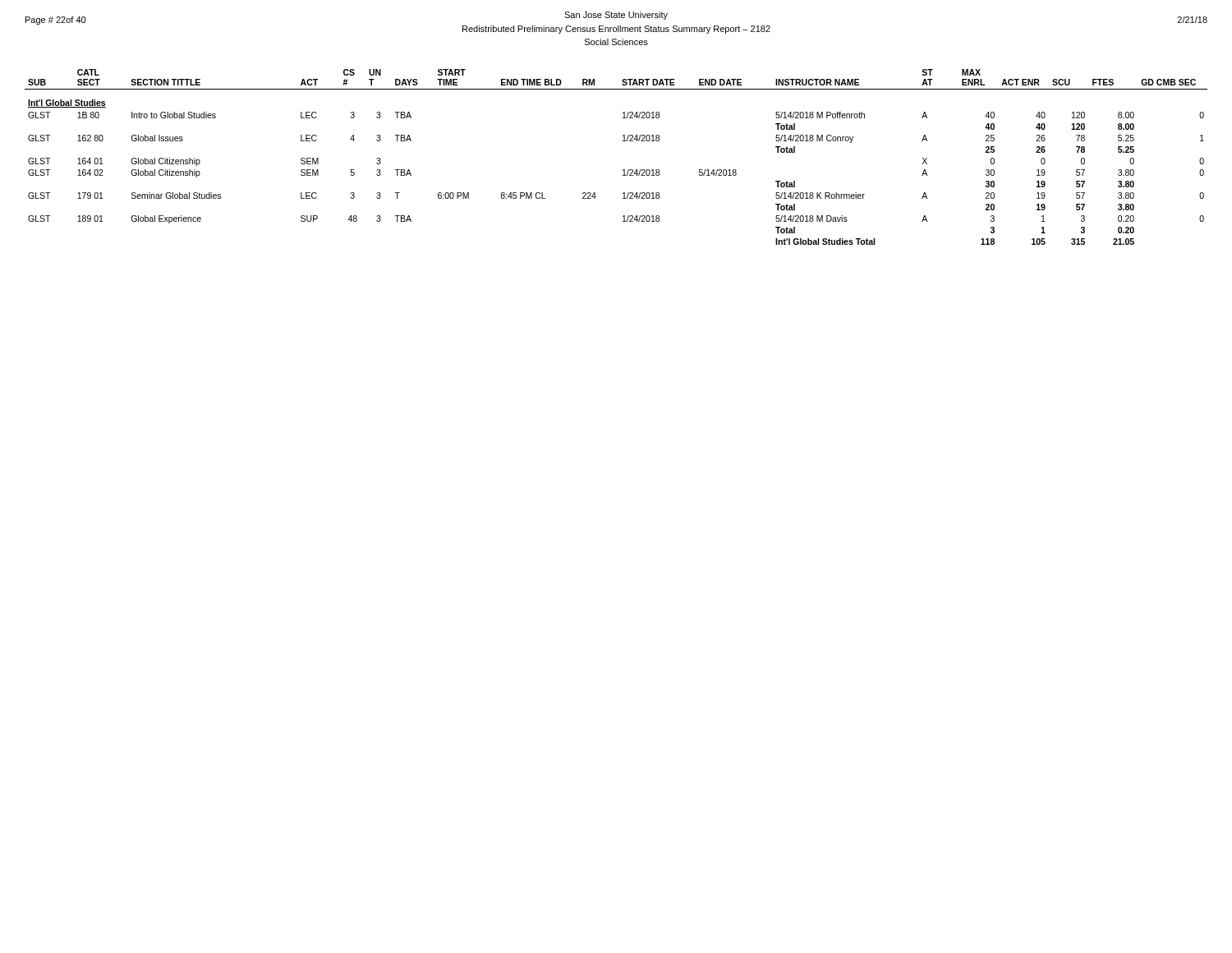Click a table

coord(616,157)
